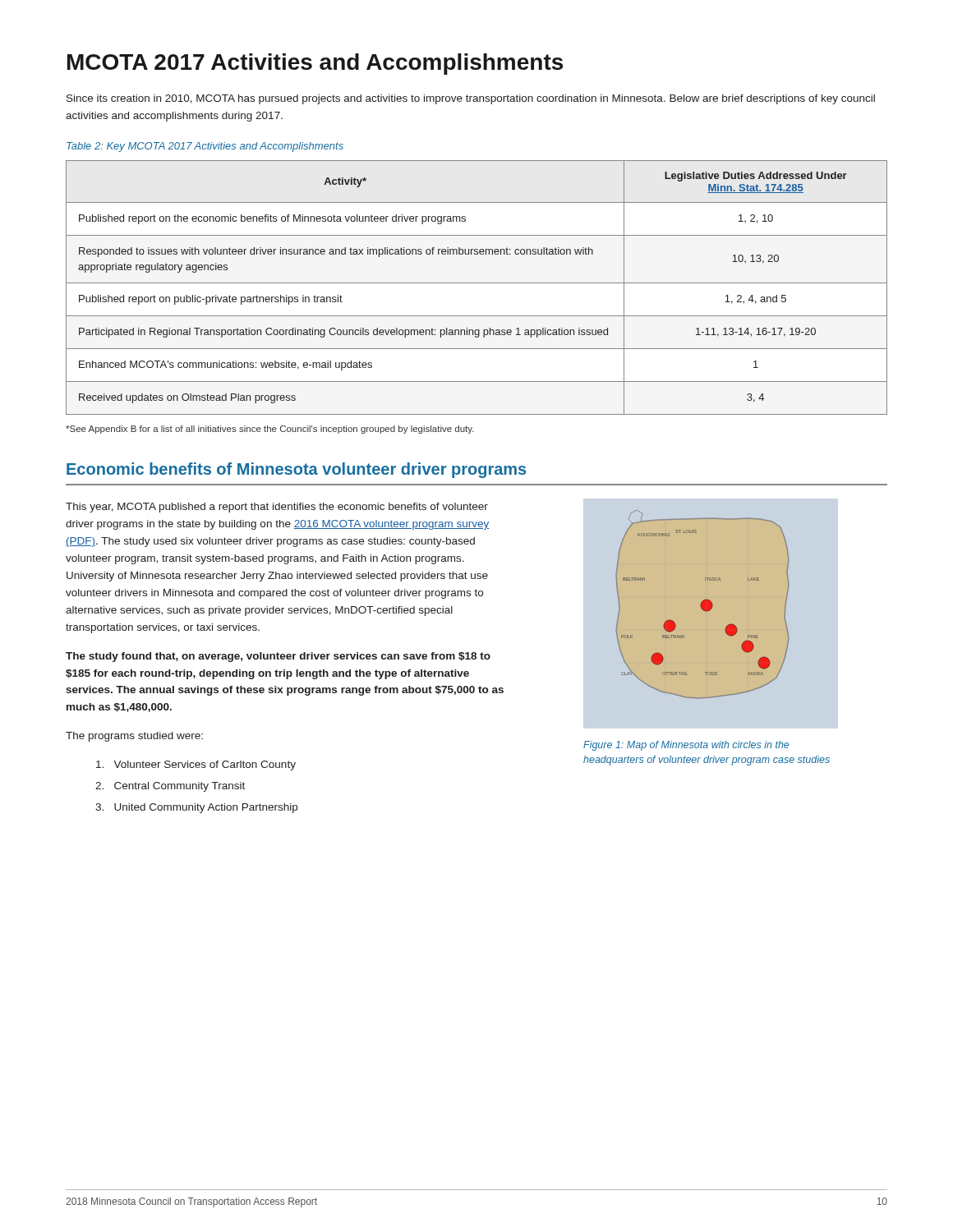Point to the block beginning "Since its creation in"
The height and width of the screenshot is (1232, 953).
(476, 107)
